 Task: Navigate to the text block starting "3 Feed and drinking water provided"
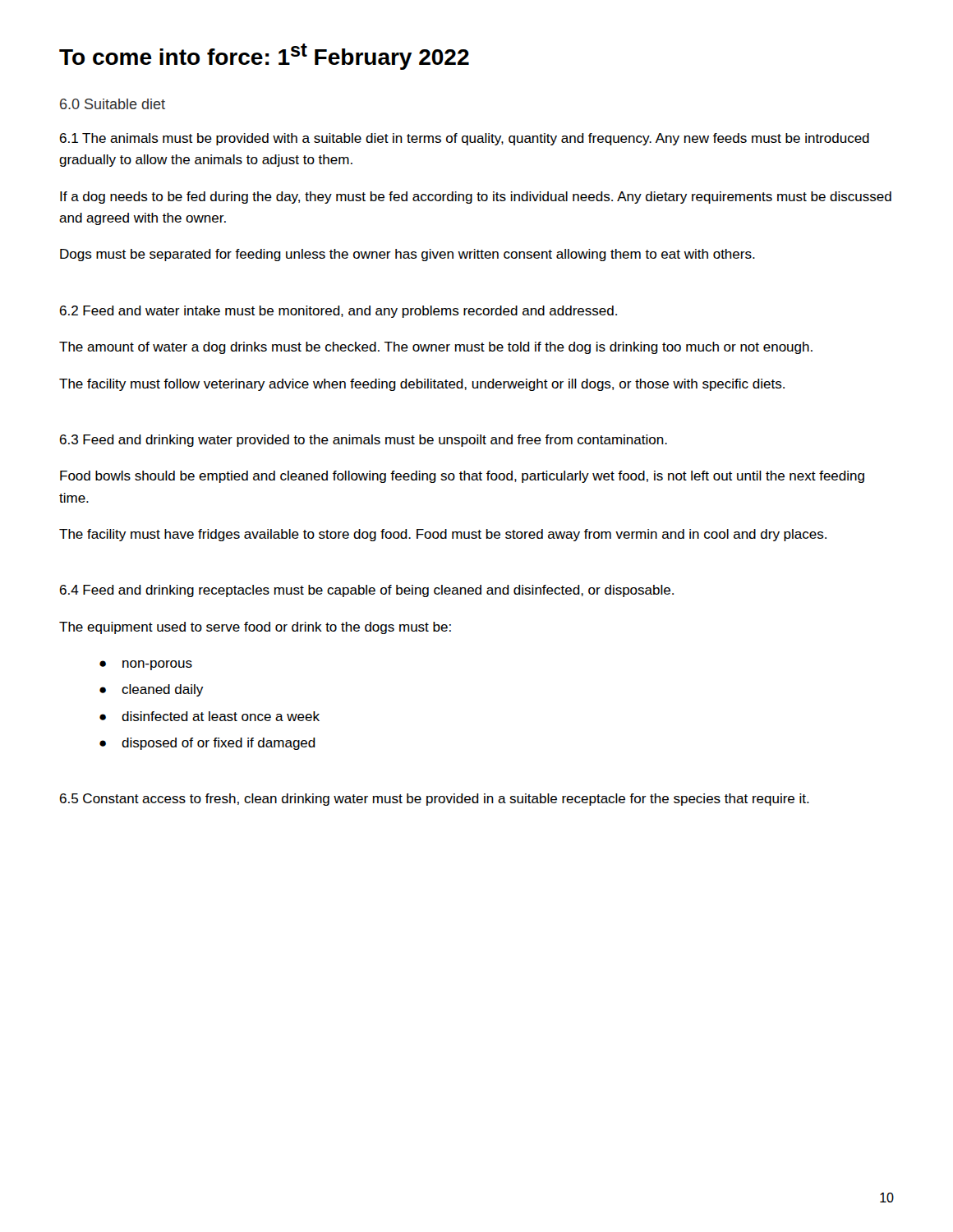pos(476,440)
